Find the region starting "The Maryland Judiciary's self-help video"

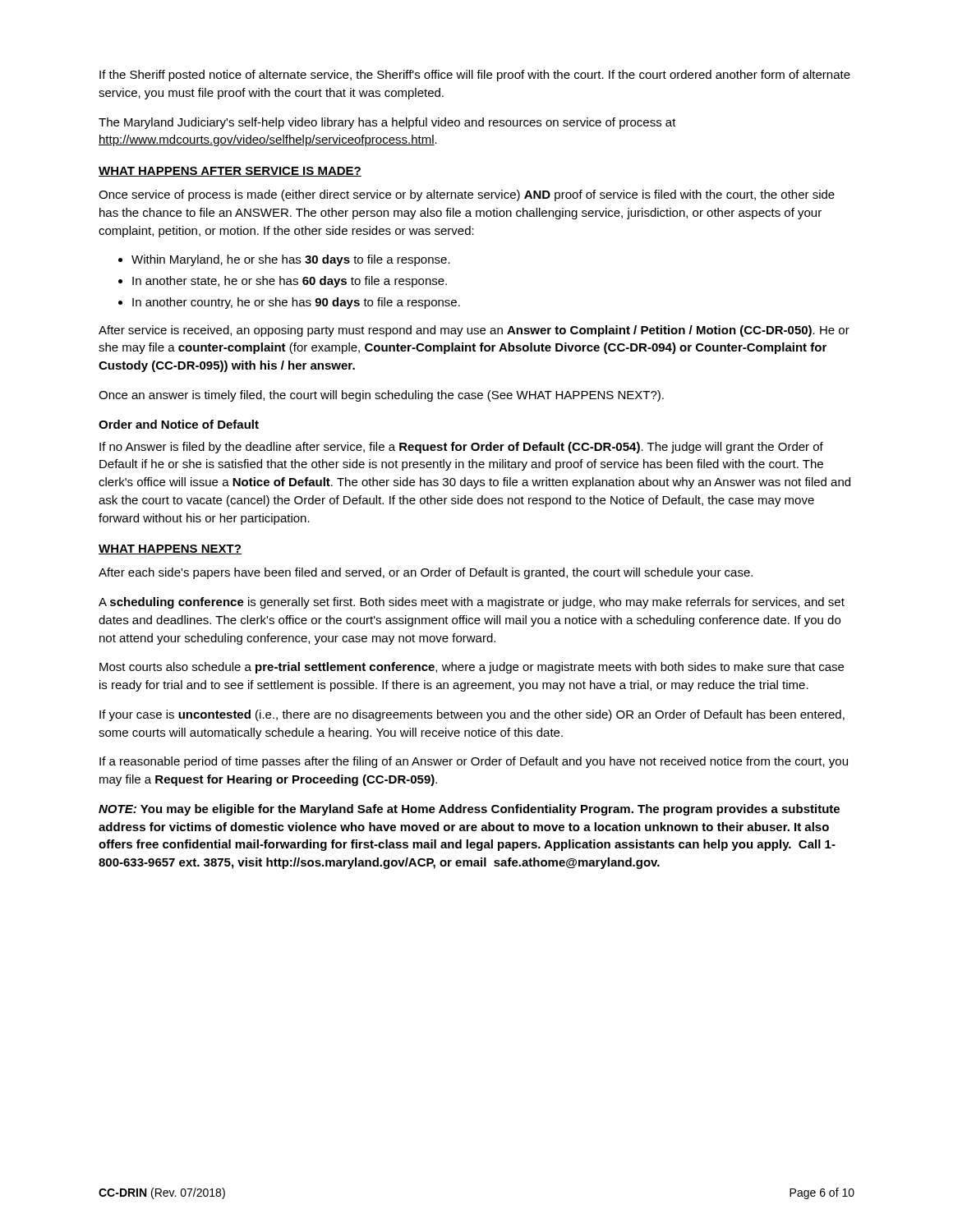click(387, 130)
